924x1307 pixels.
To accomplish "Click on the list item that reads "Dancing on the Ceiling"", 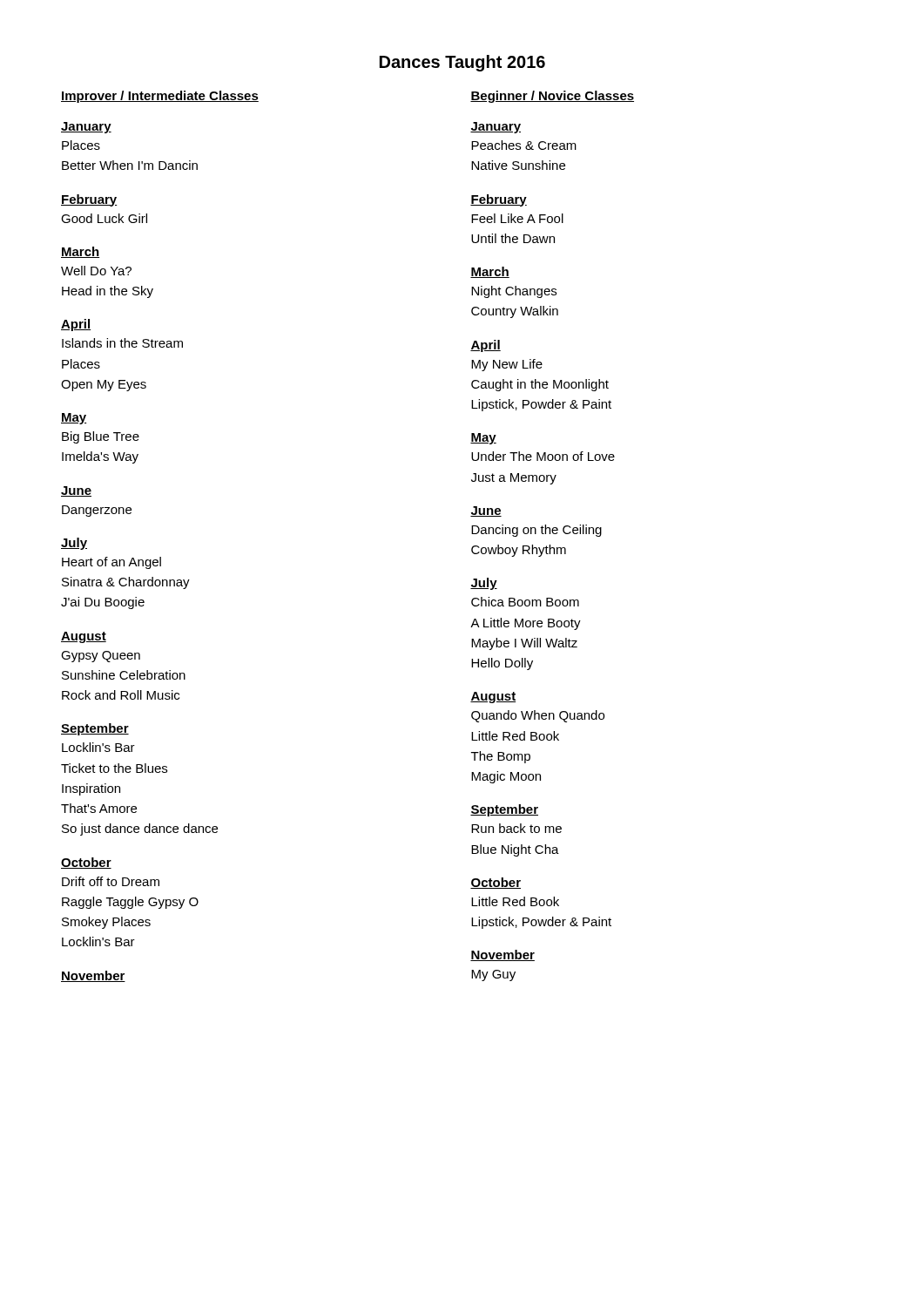I will tap(536, 531).
